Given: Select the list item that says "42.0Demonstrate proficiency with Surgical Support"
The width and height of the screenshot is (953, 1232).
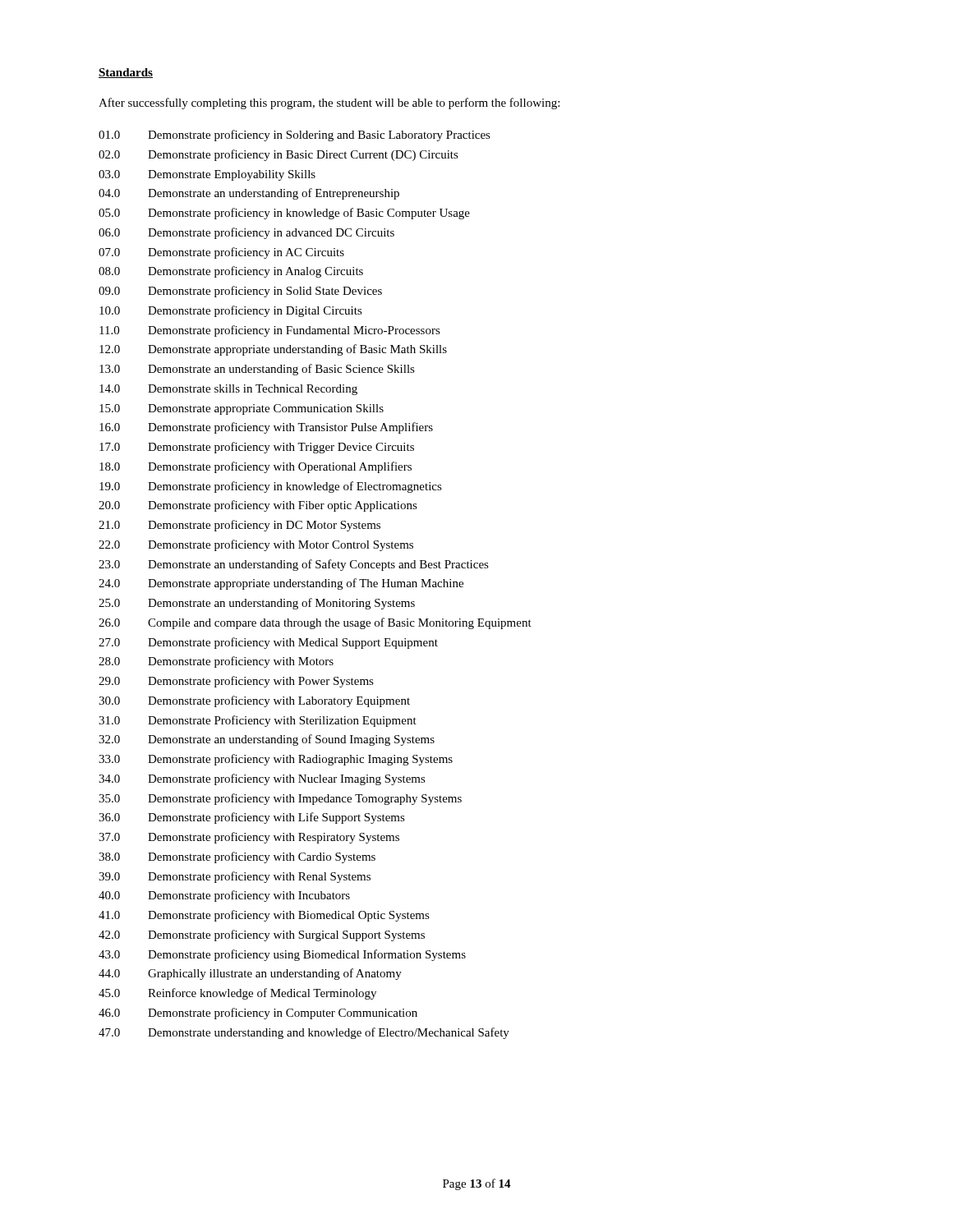Looking at the screenshot, I should pos(262,935).
